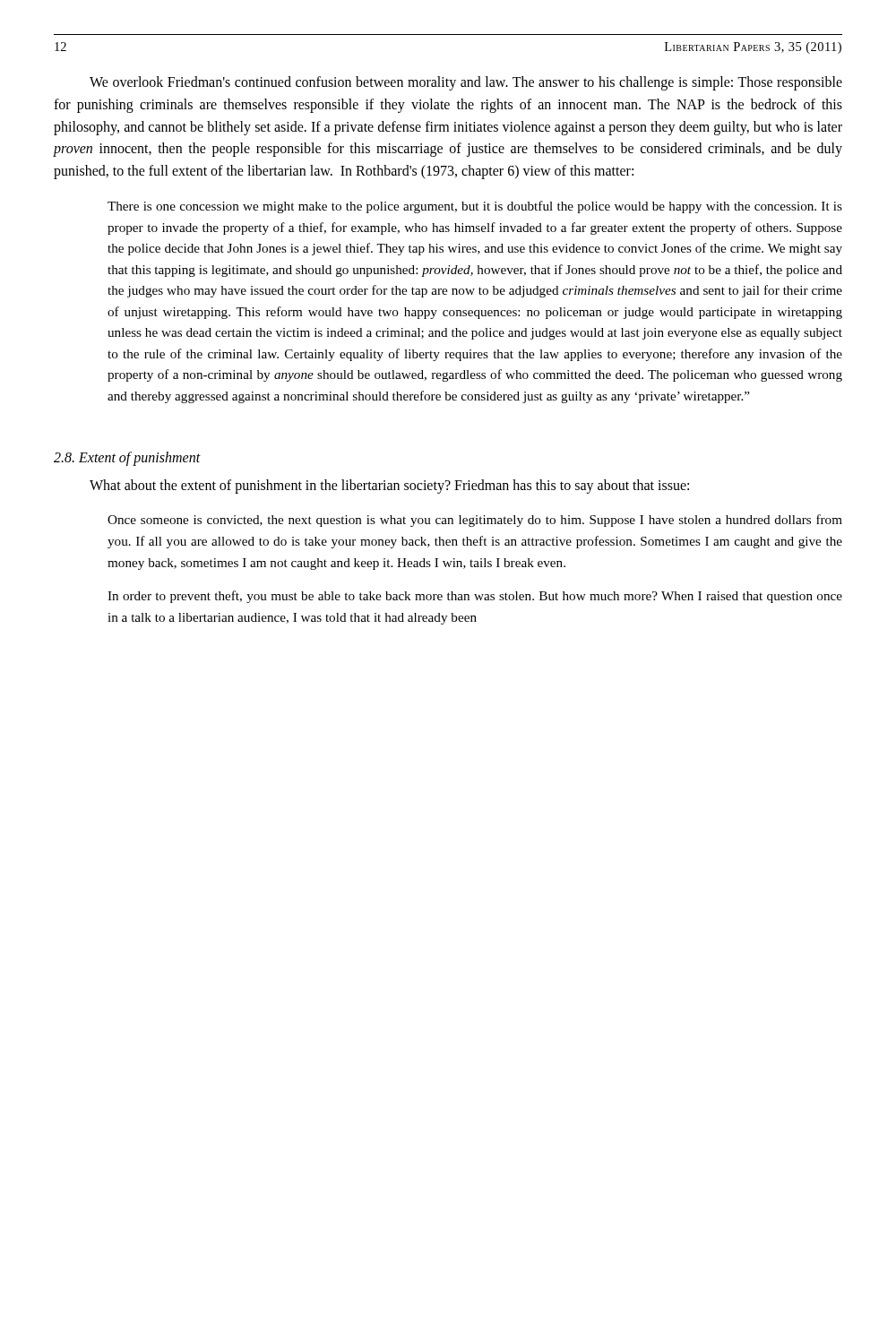Locate the block of text that opens with "We overlook Friedman's continued"
This screenshot has height=1344, width=896.
coord(448,126)
